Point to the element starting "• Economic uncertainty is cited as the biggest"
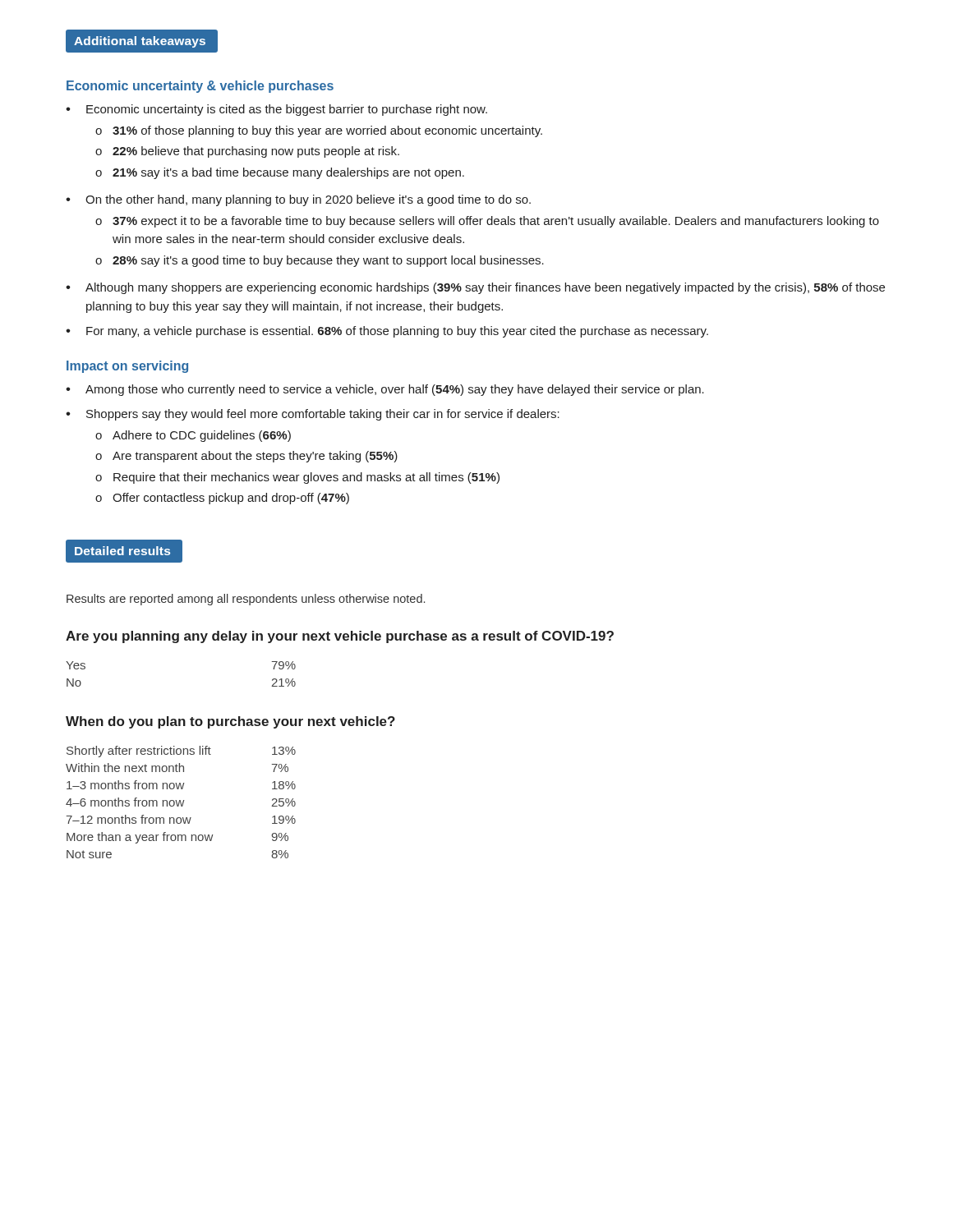The width and height of the screenshot is (953, 1232). point(476,142)
